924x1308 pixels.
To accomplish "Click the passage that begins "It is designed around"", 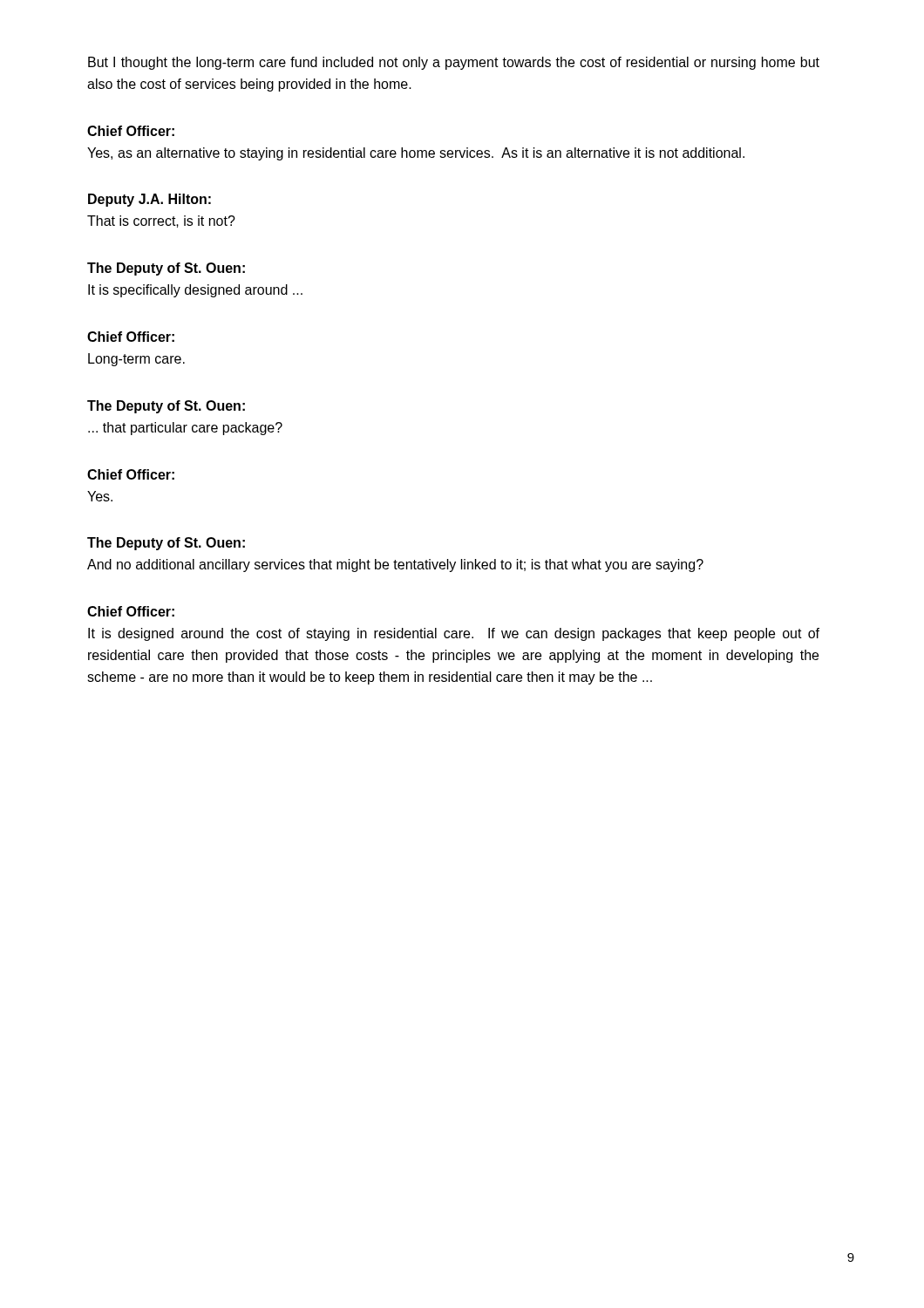I will [453, 655].
